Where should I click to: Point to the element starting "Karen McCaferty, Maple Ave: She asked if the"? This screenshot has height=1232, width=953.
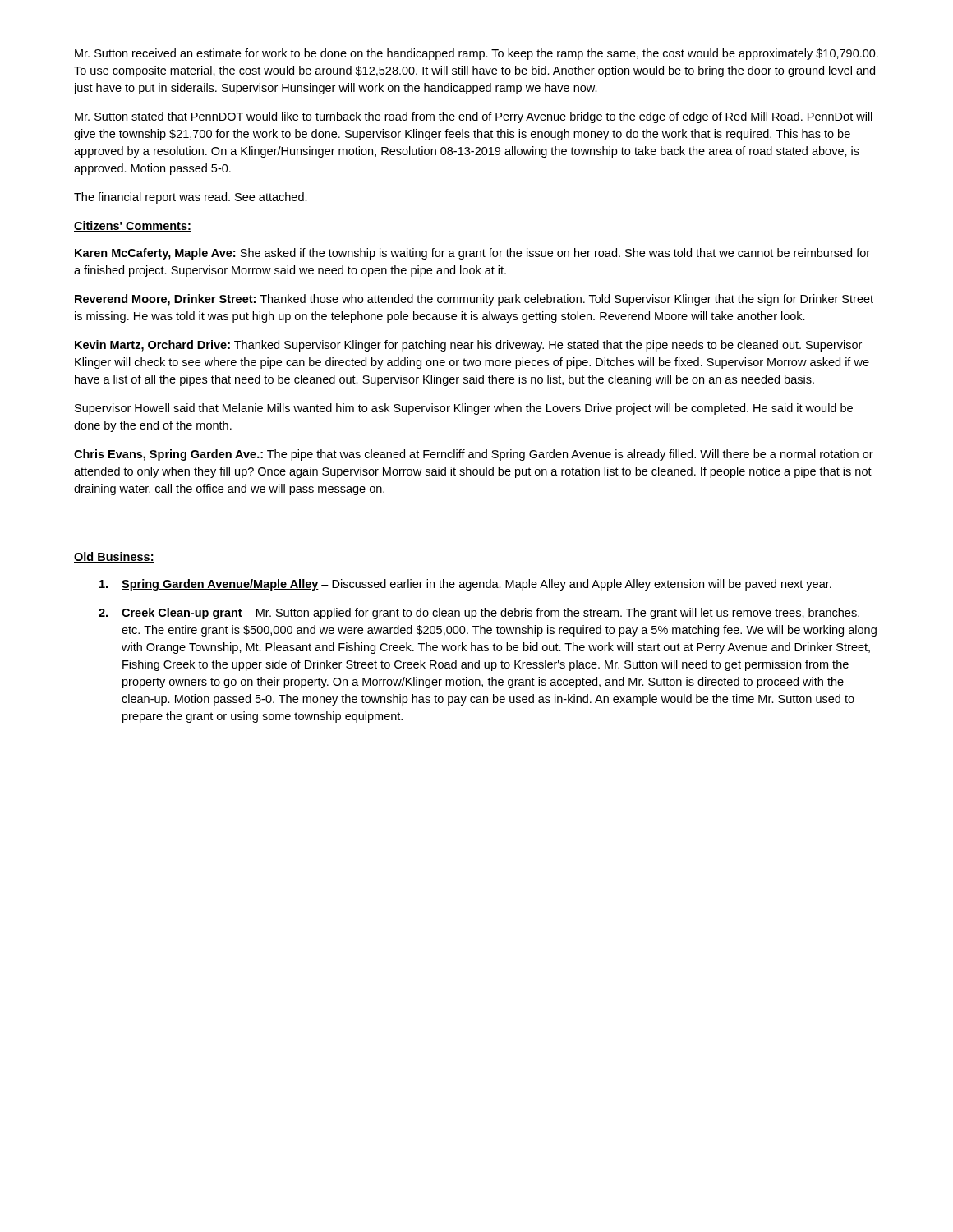(x=472, y=262)
